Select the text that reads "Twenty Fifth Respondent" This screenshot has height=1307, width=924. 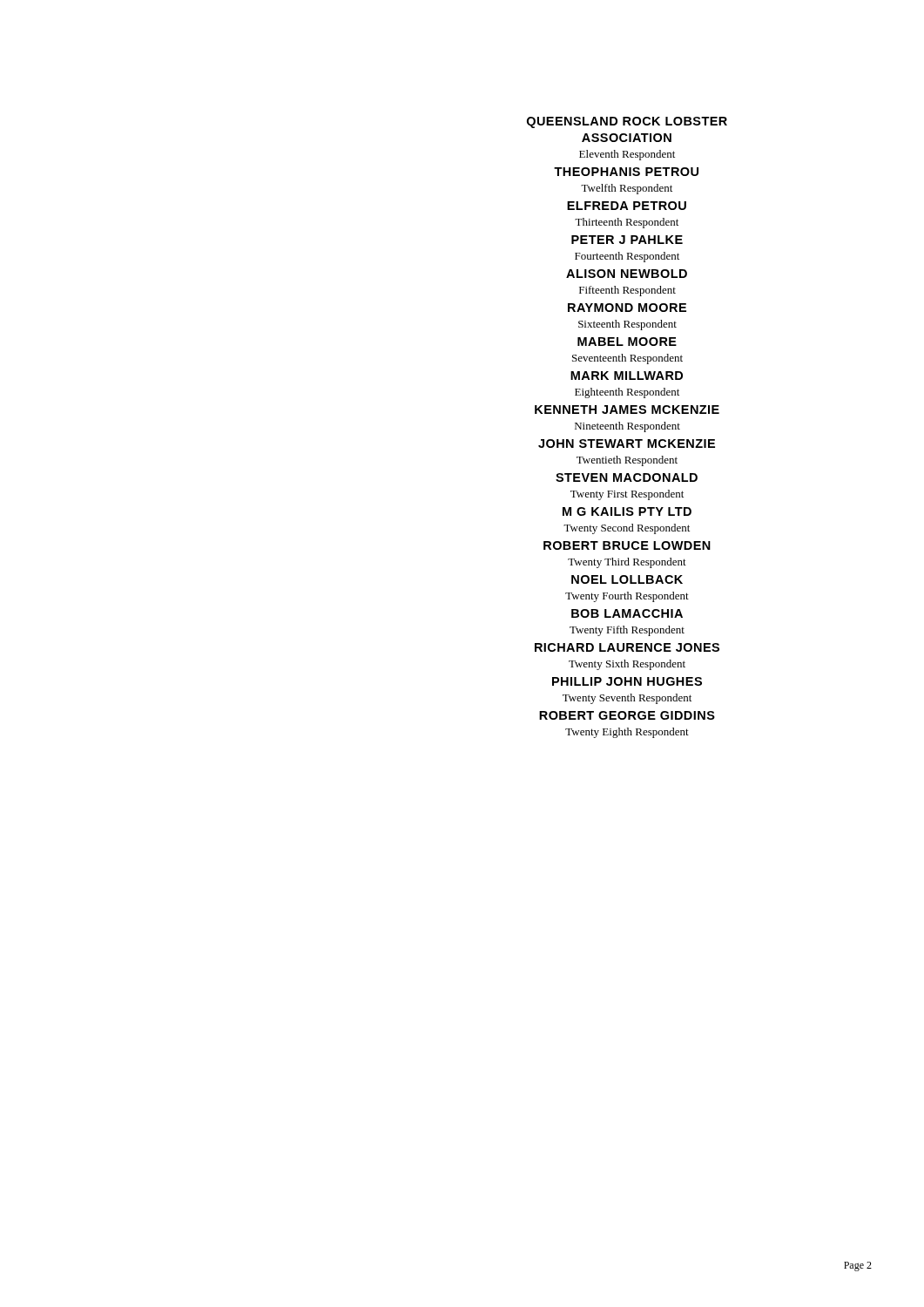627,630
